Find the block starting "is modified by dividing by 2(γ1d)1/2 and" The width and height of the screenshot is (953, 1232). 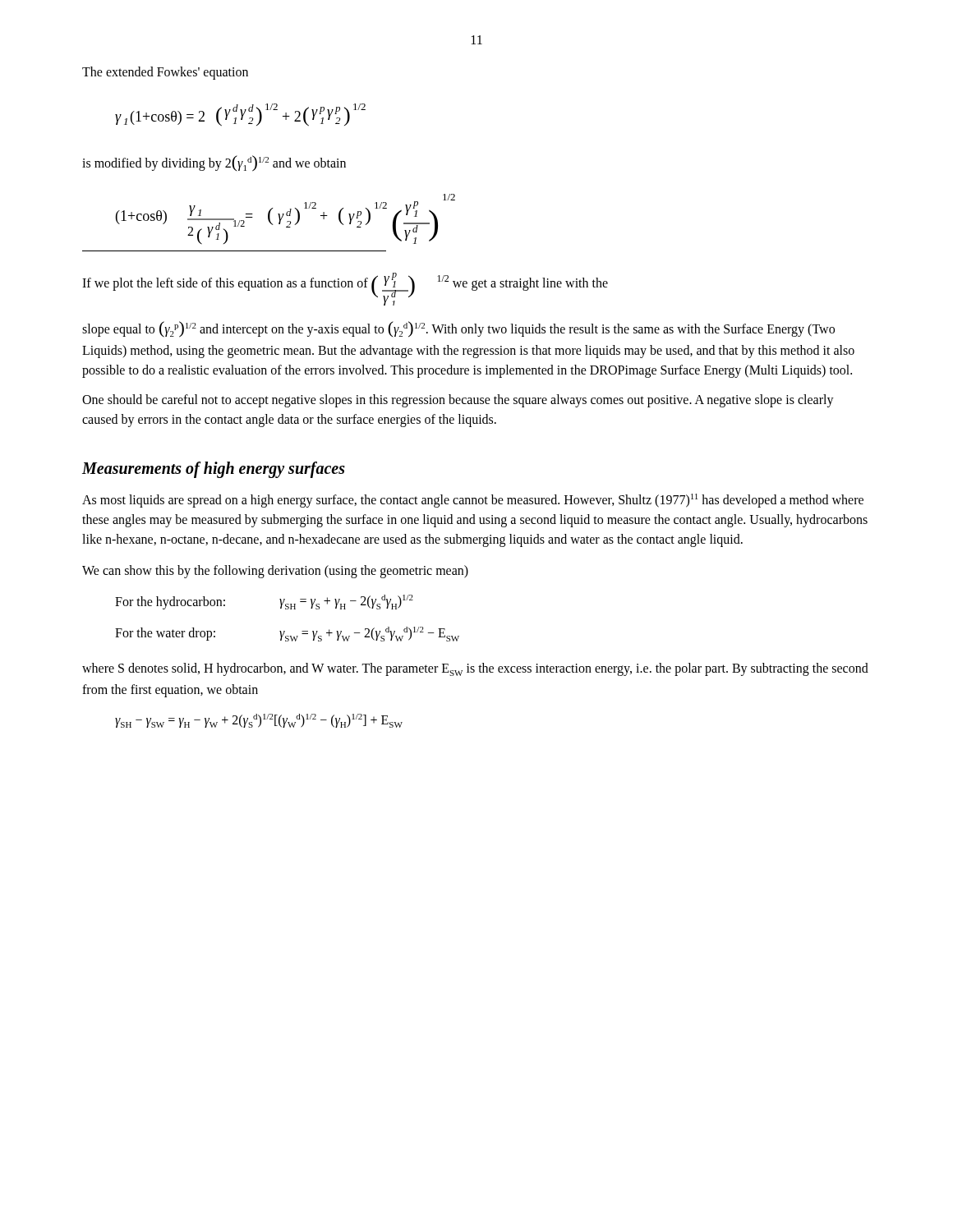point(214,162)
